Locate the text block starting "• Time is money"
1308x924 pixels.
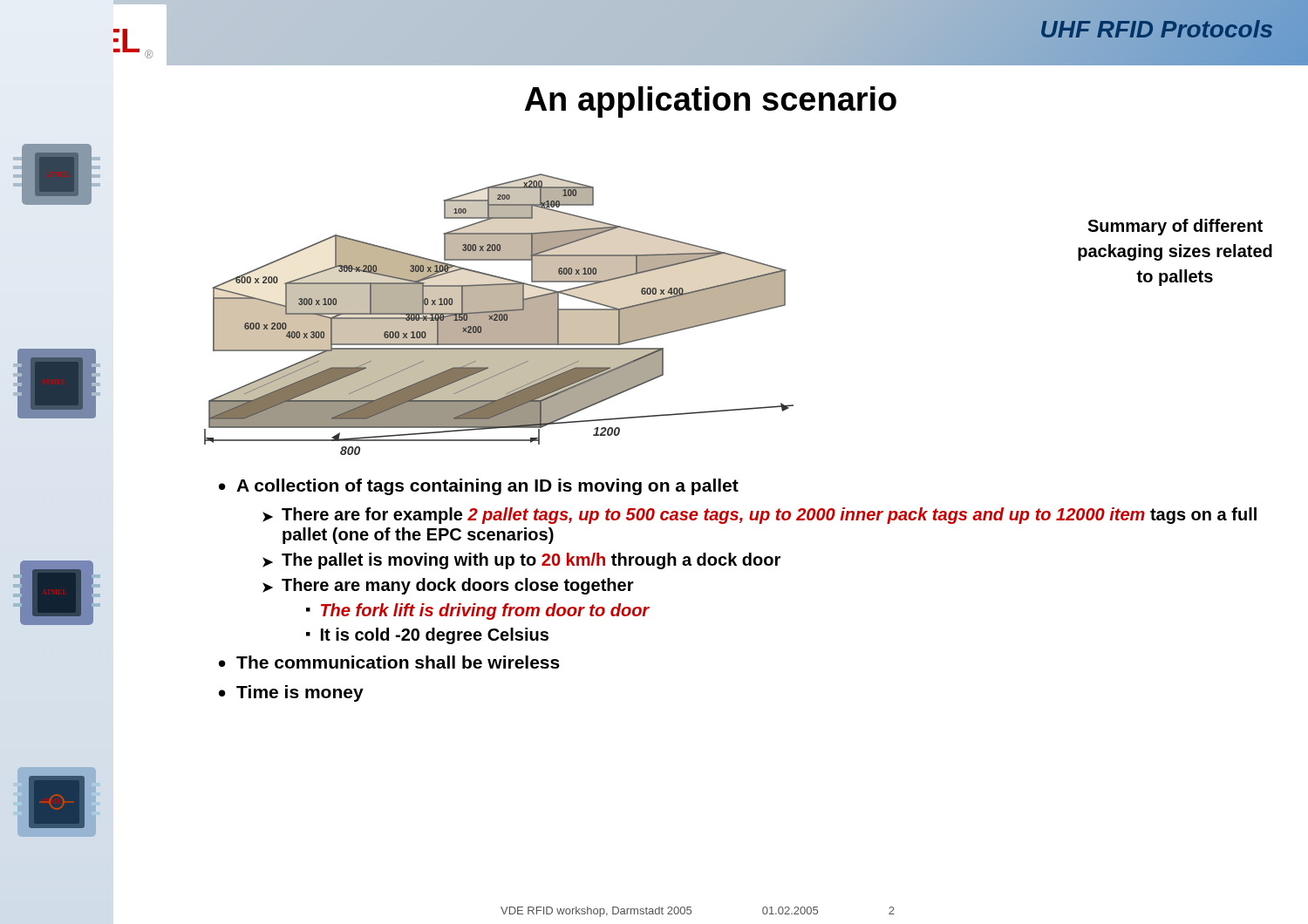(291, 693)
